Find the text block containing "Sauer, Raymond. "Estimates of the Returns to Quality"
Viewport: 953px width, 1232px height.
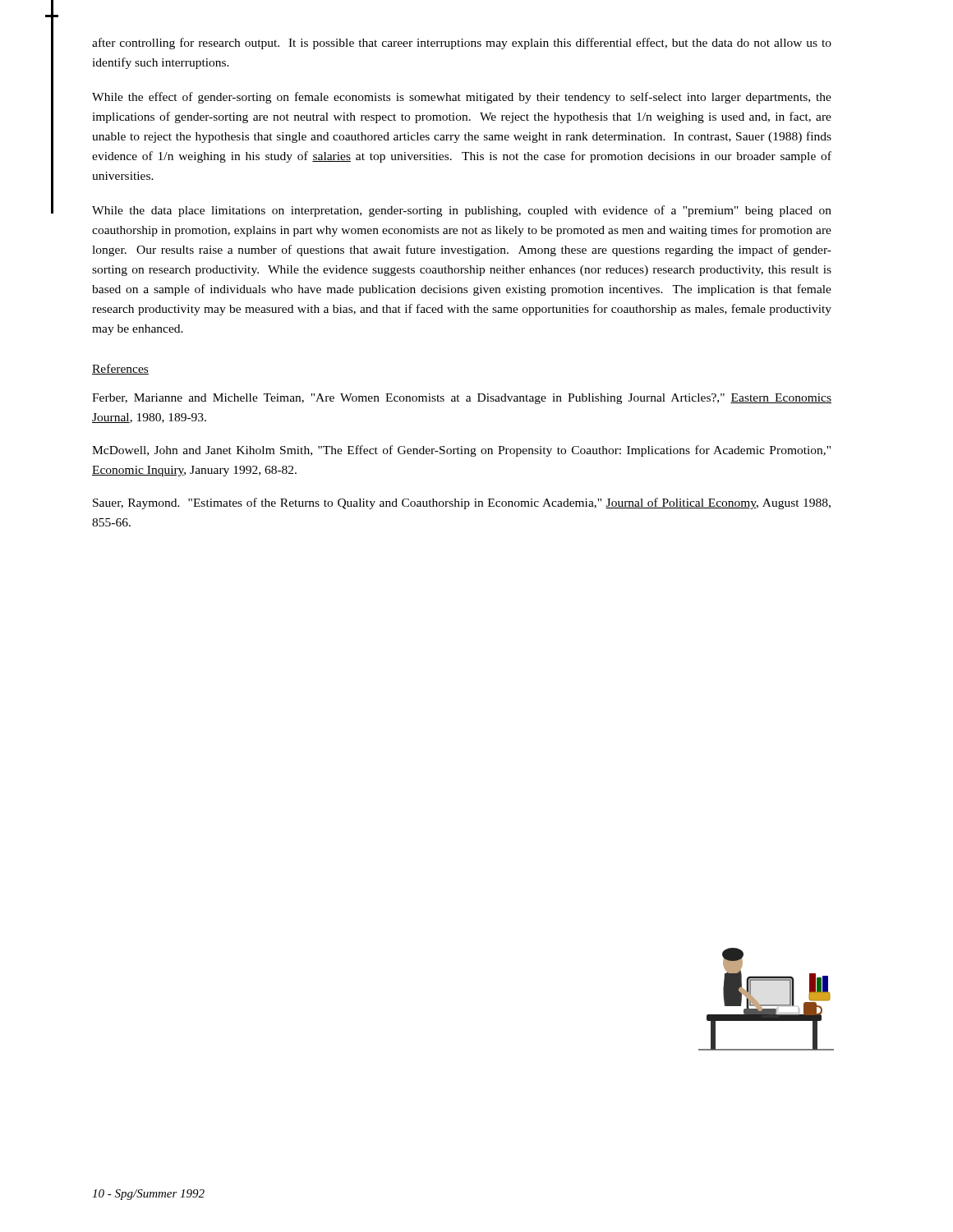pos(462,512)
